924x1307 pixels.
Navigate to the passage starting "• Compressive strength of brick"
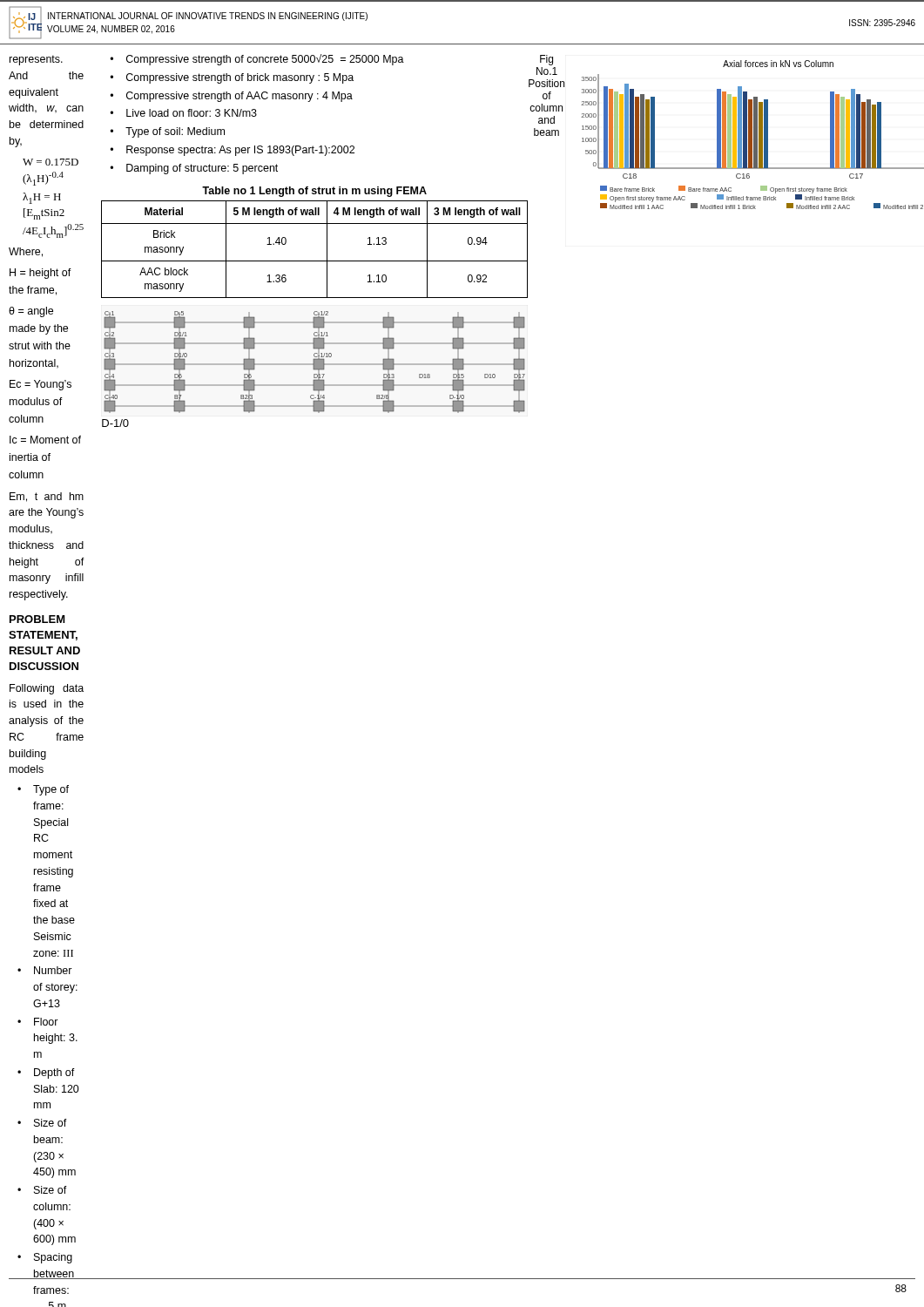pos(232,78)
